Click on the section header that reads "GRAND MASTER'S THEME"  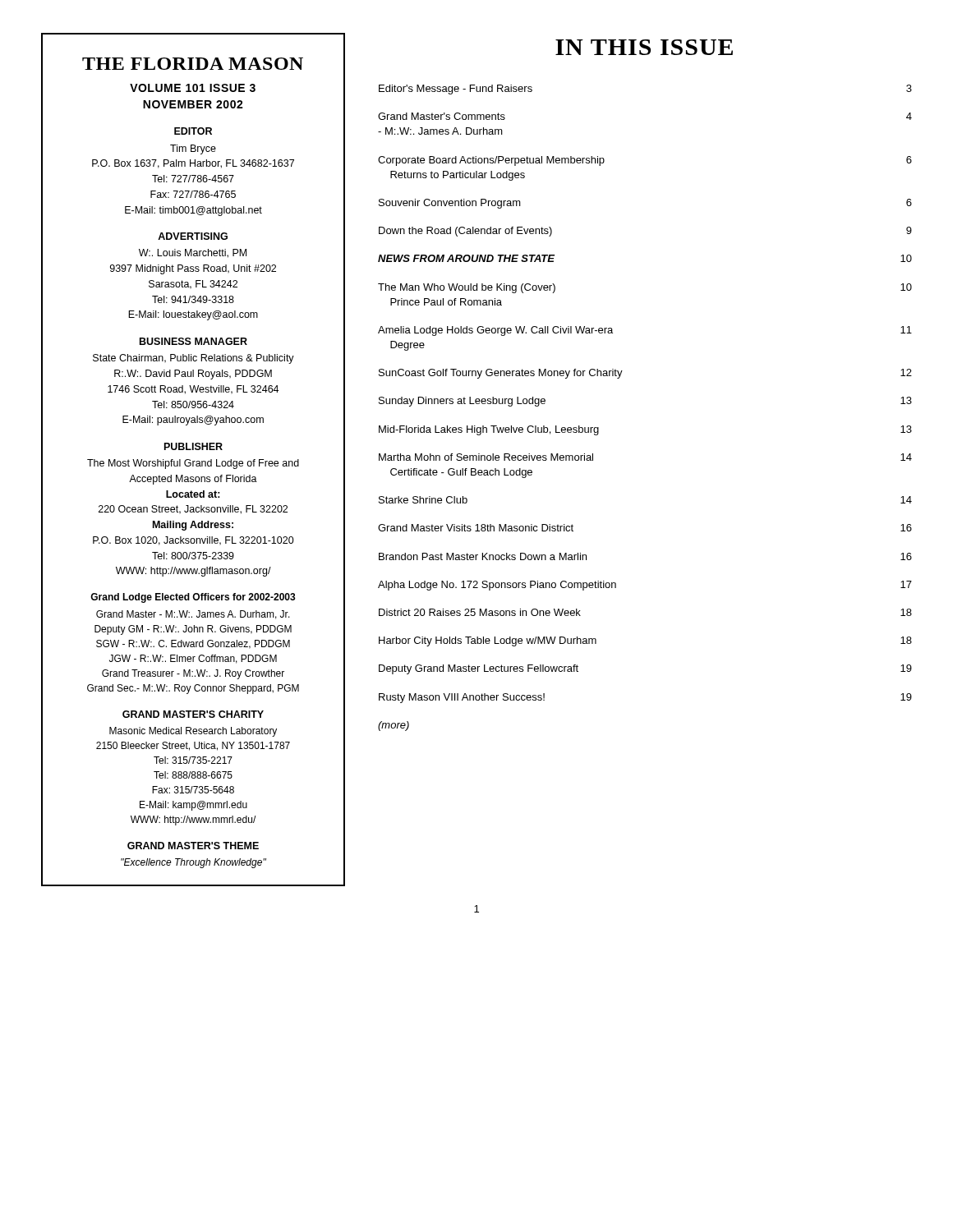point(193,846)
